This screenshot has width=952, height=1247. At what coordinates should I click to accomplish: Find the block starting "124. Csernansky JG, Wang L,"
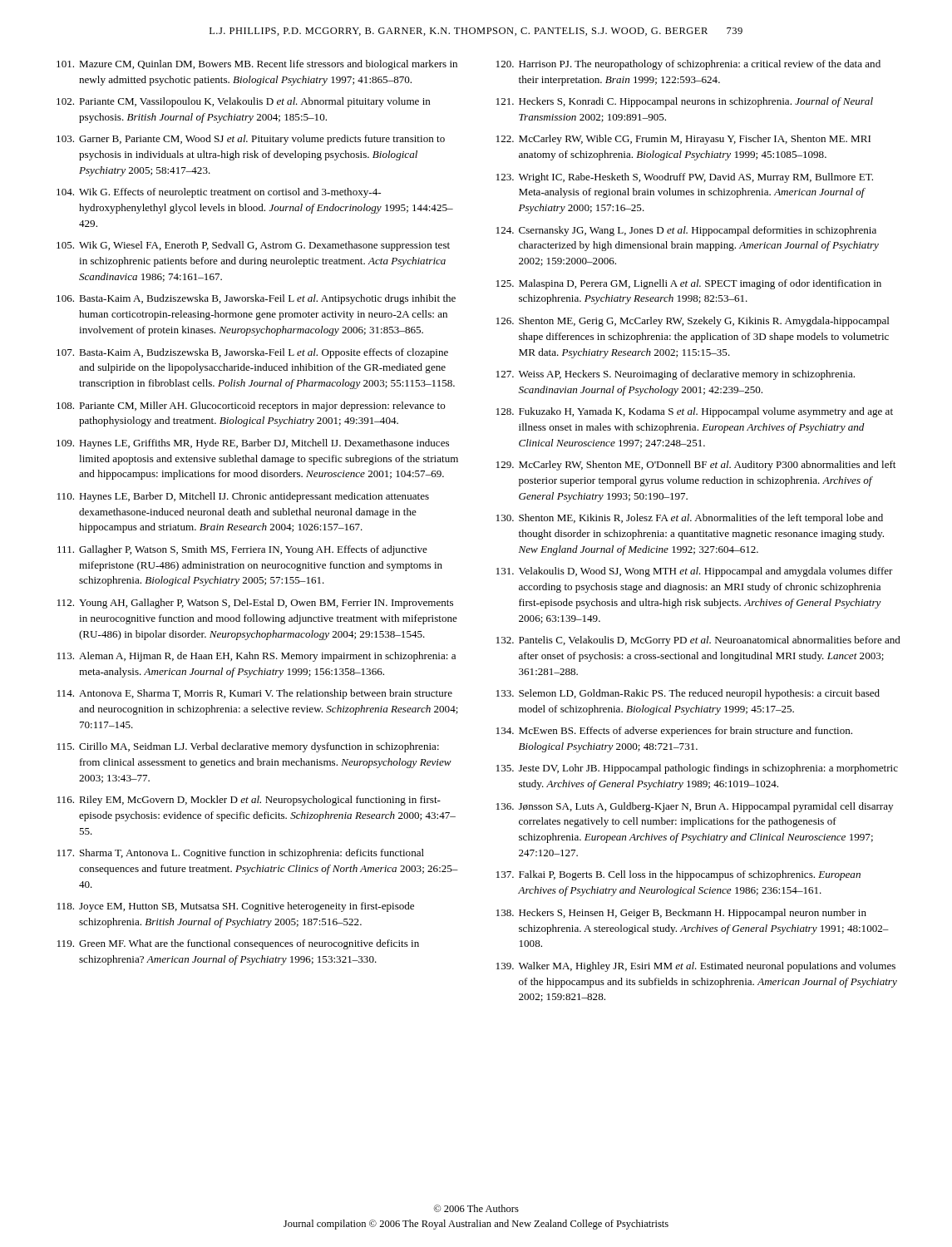(696, 246)
